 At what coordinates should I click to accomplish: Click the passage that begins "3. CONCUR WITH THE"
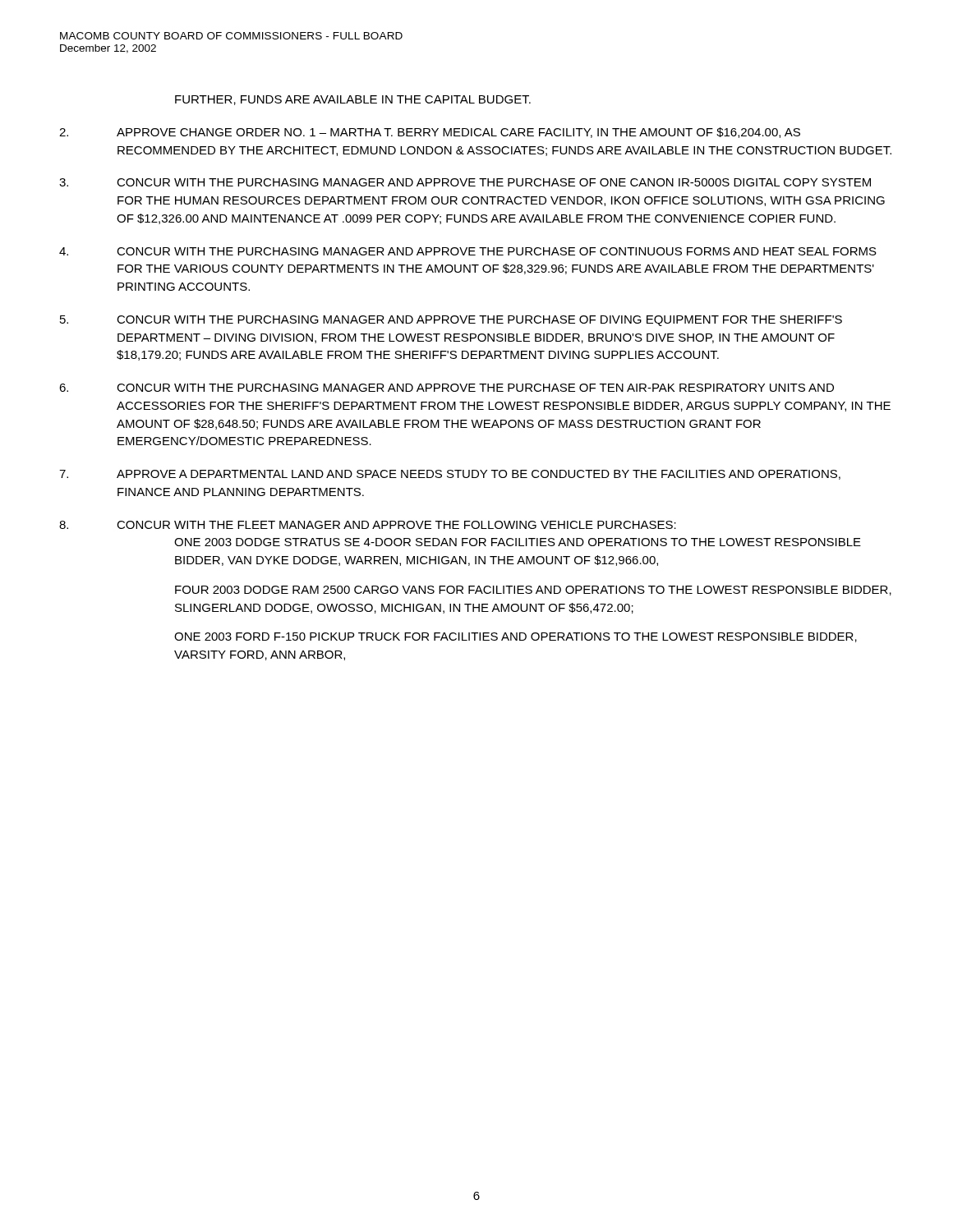coord(476,200)
